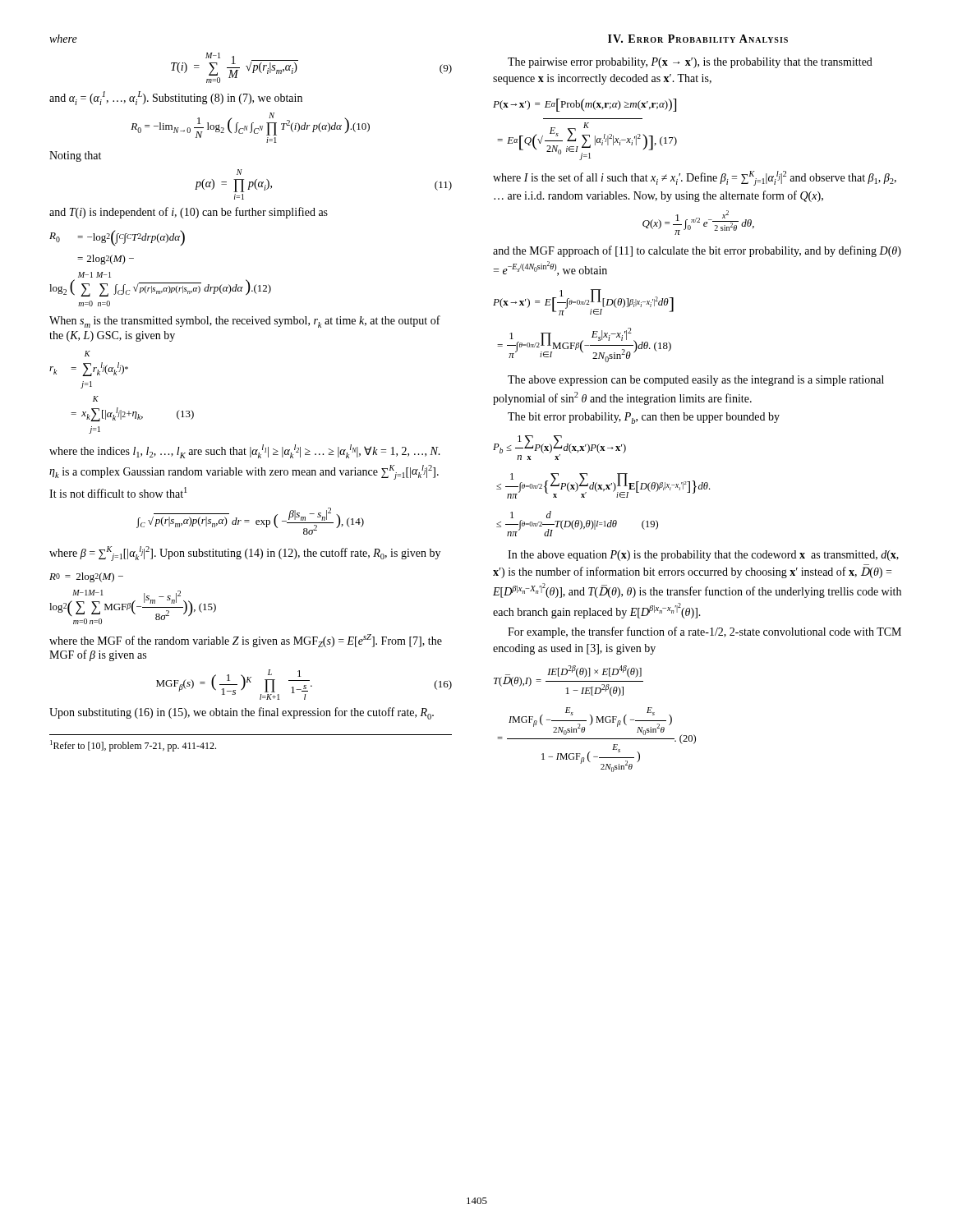This screenshot has width=953, height=1232.
Task: Select the element starting "∫C √p(r|sm,α)p(r|sn,α) dr ="
Action: point(251,522)
